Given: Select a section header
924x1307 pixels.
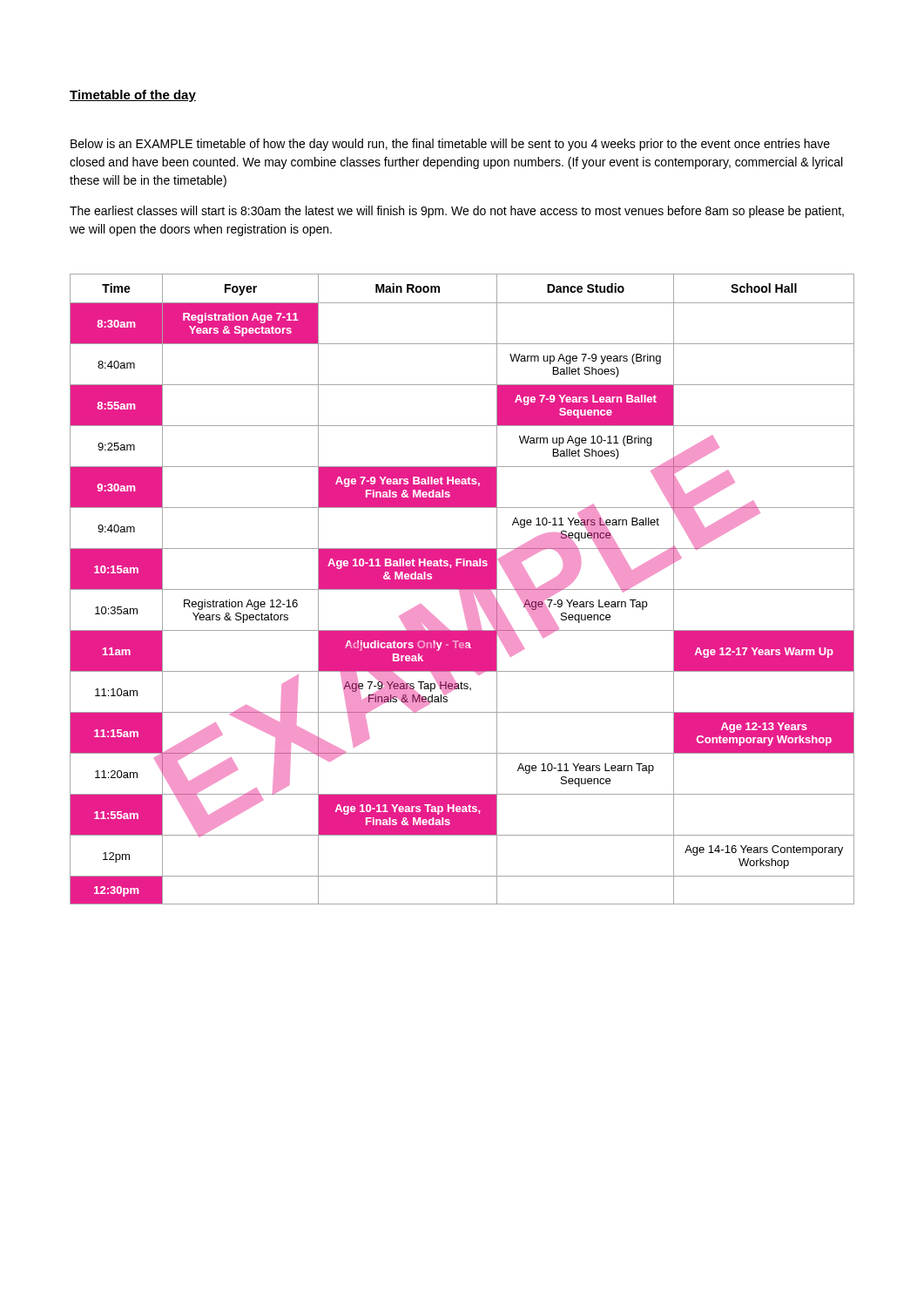Looking at the screenshot, I should point(133,95).
